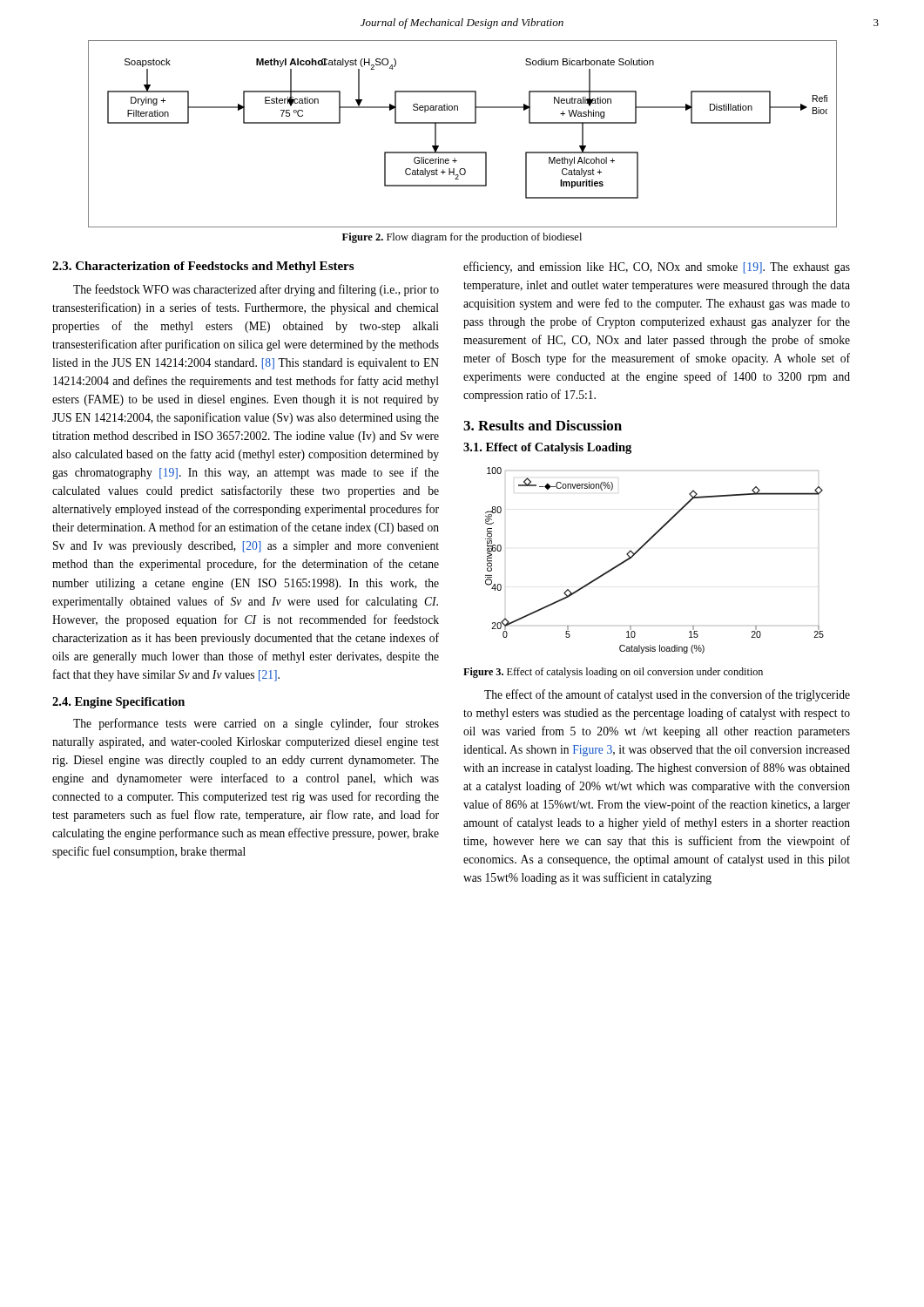Navigate to the region starting "3.1. Effect of"
Image resolution: width=924 pixels, height=1307 pixels.
pyautogui.click(x=547, y=447)
